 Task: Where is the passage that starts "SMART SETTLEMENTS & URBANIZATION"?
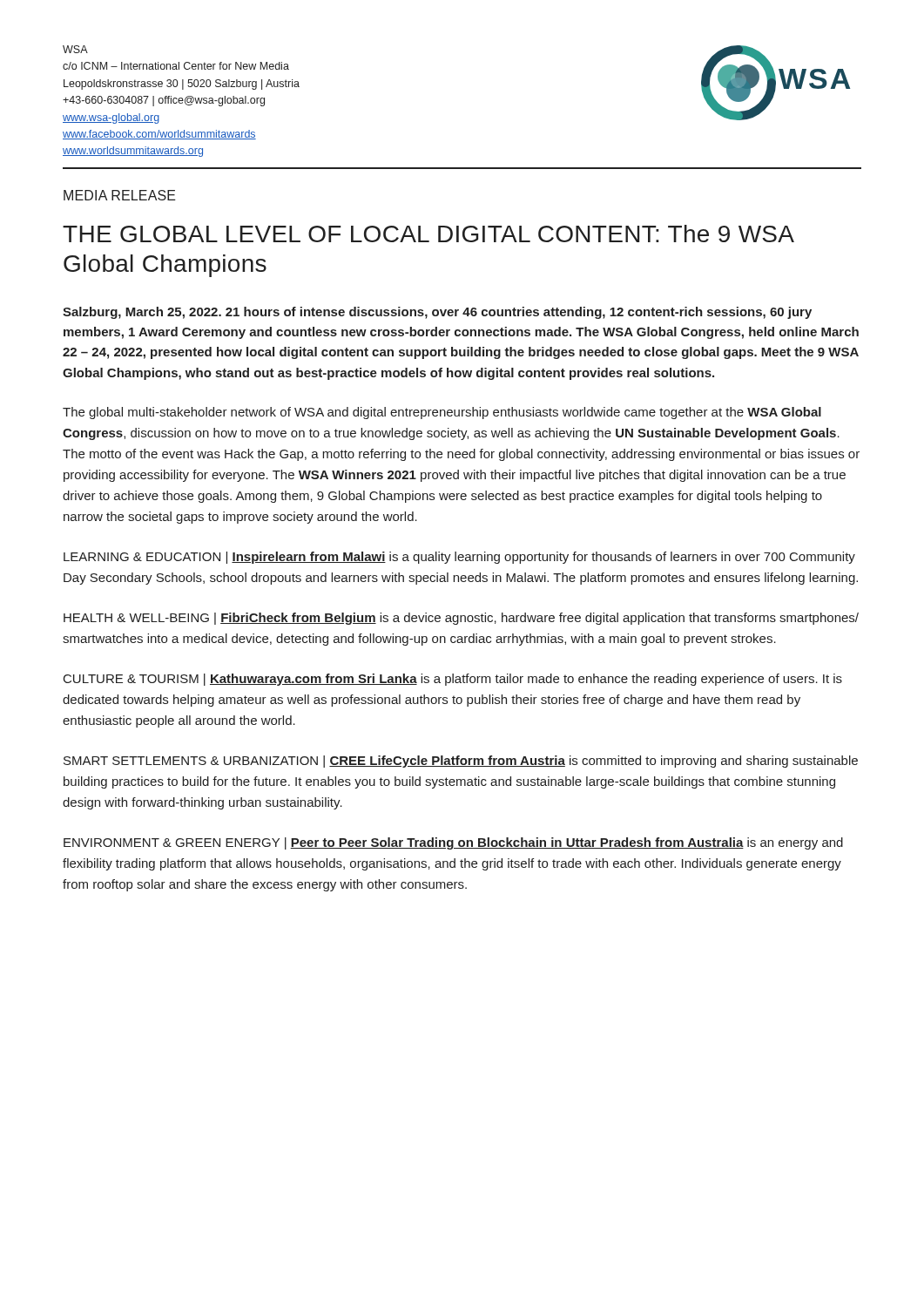[x=461, y=781]
